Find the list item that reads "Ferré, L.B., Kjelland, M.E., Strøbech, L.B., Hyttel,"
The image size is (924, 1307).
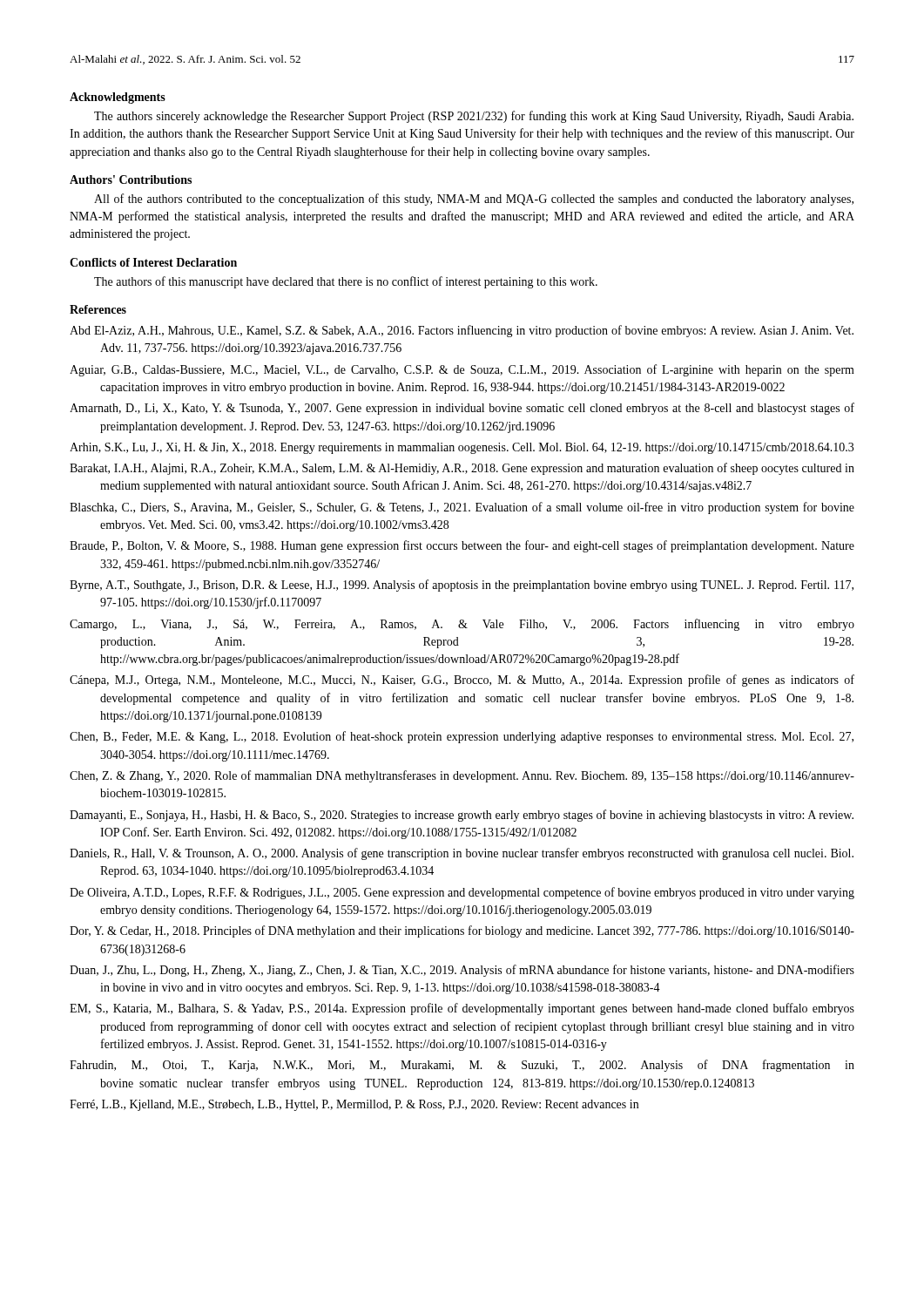[354, 1104]
